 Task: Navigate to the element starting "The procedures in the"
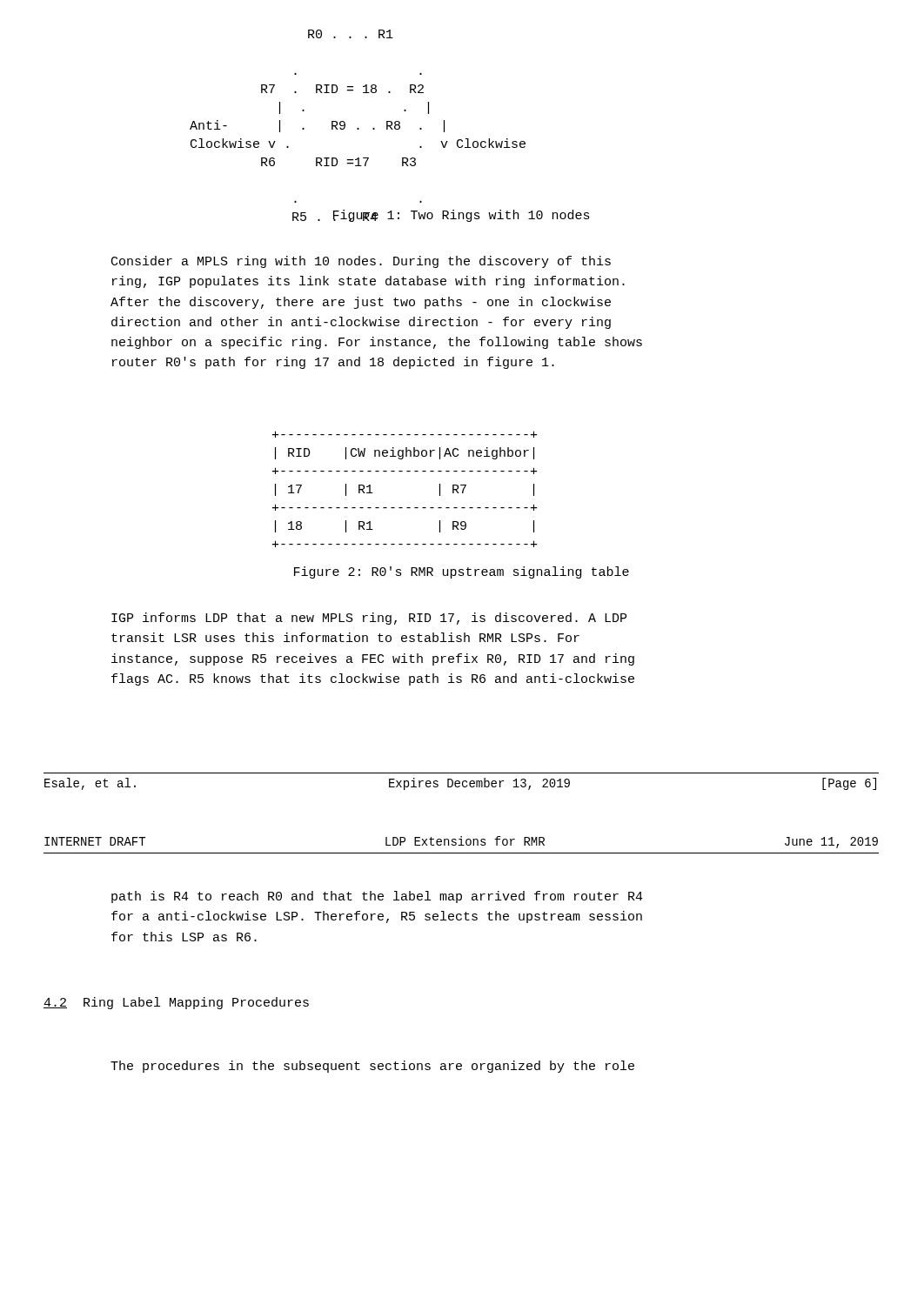click(361, 1067)
